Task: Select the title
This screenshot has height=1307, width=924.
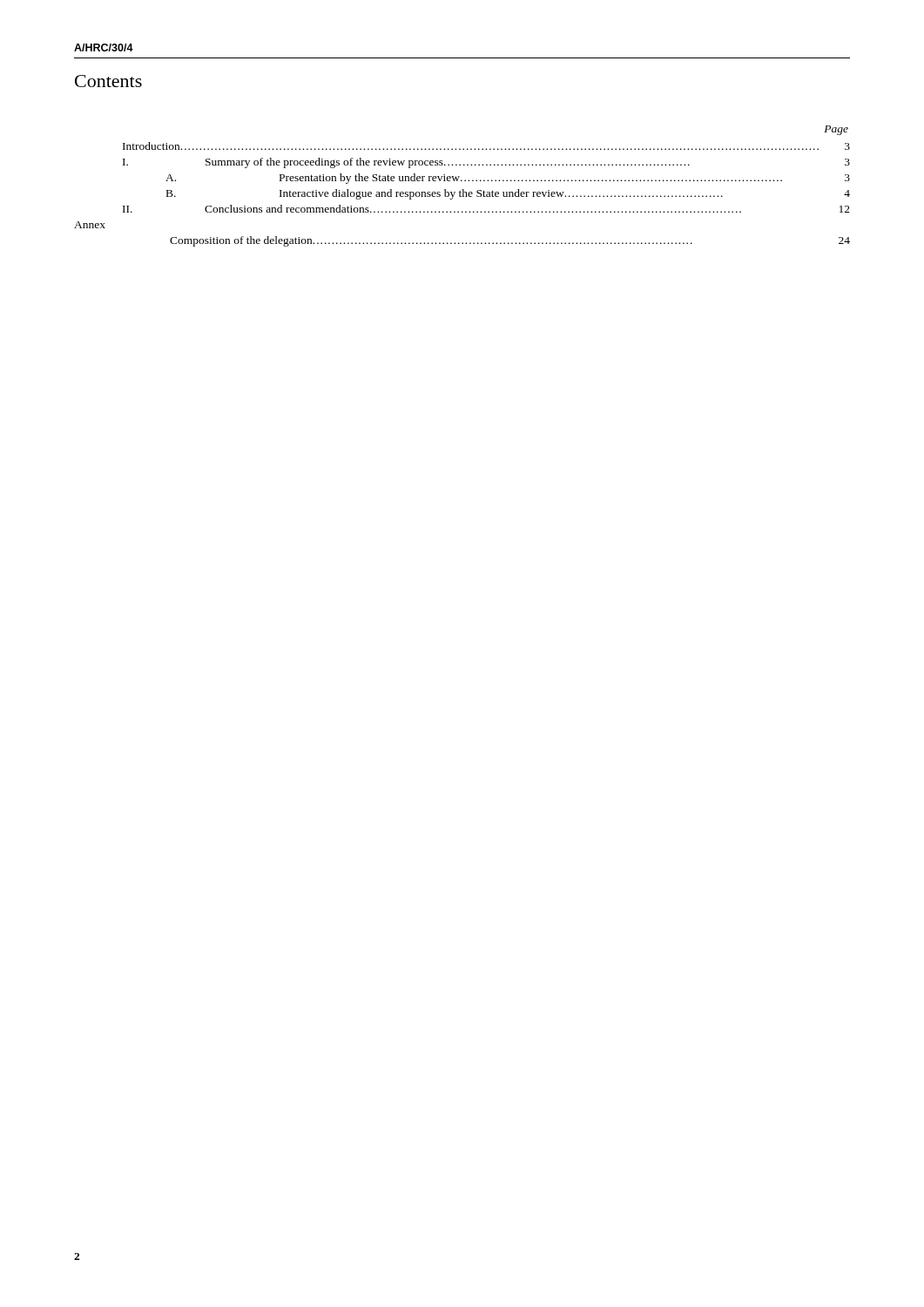Action: 108,81
